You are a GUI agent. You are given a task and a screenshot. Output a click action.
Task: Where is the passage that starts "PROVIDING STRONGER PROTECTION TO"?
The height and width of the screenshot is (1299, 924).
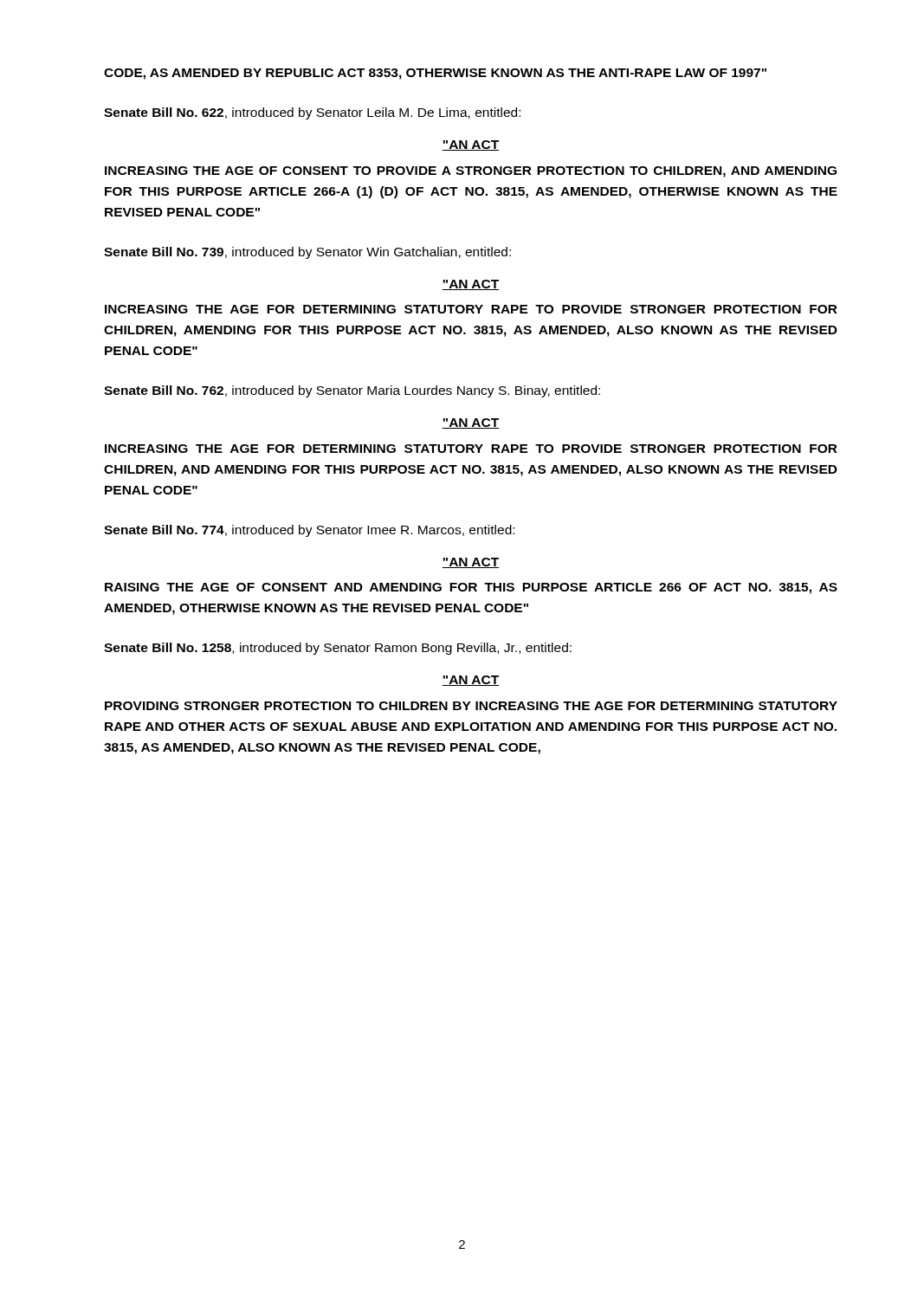pos(471,726)
